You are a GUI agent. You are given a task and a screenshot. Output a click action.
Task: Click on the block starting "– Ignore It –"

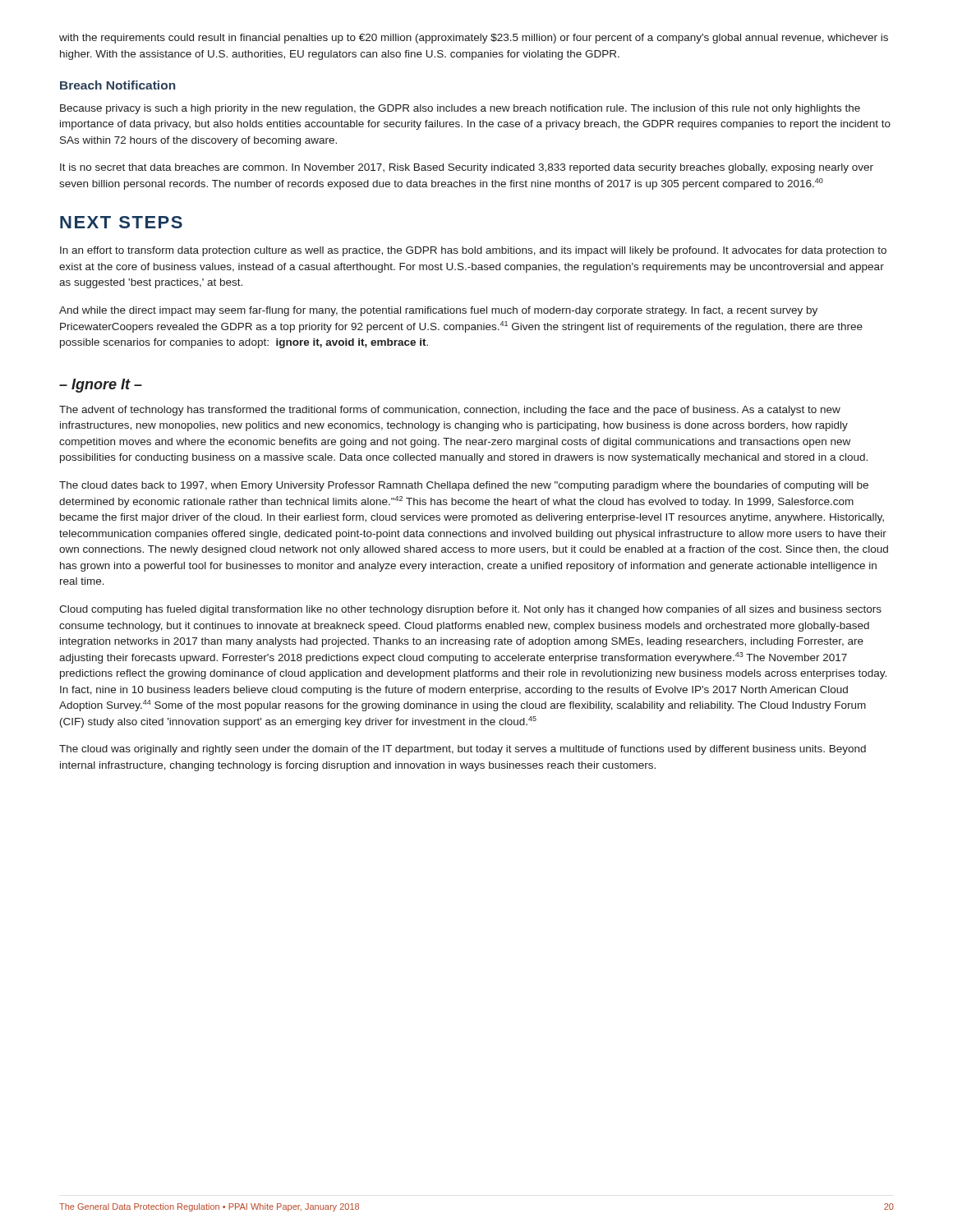point(101,384)
